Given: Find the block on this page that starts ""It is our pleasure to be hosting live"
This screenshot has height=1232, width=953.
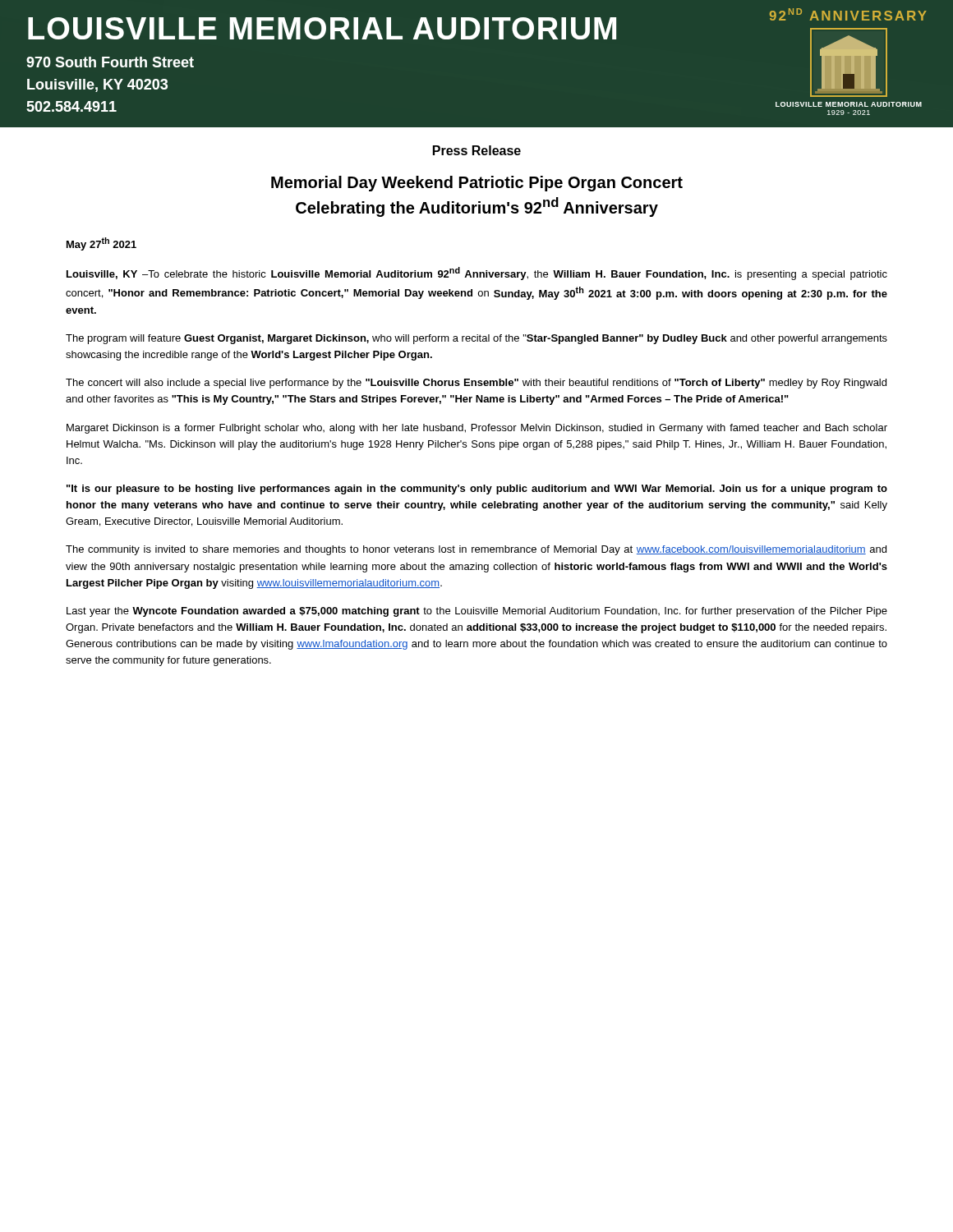Looking at the screenshot, I should (476, 505).
